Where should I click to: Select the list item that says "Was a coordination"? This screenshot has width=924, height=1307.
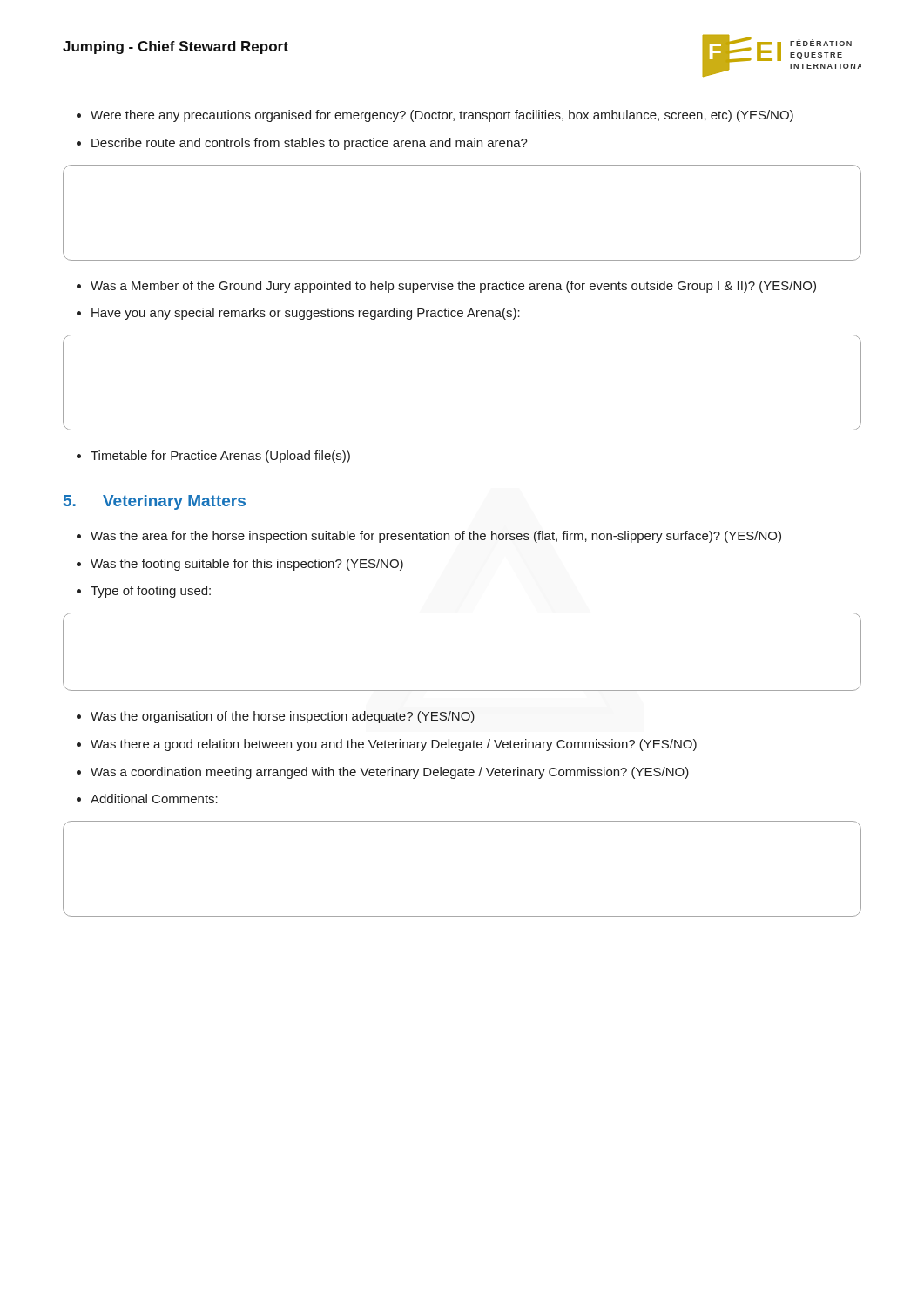click(390, 771)
